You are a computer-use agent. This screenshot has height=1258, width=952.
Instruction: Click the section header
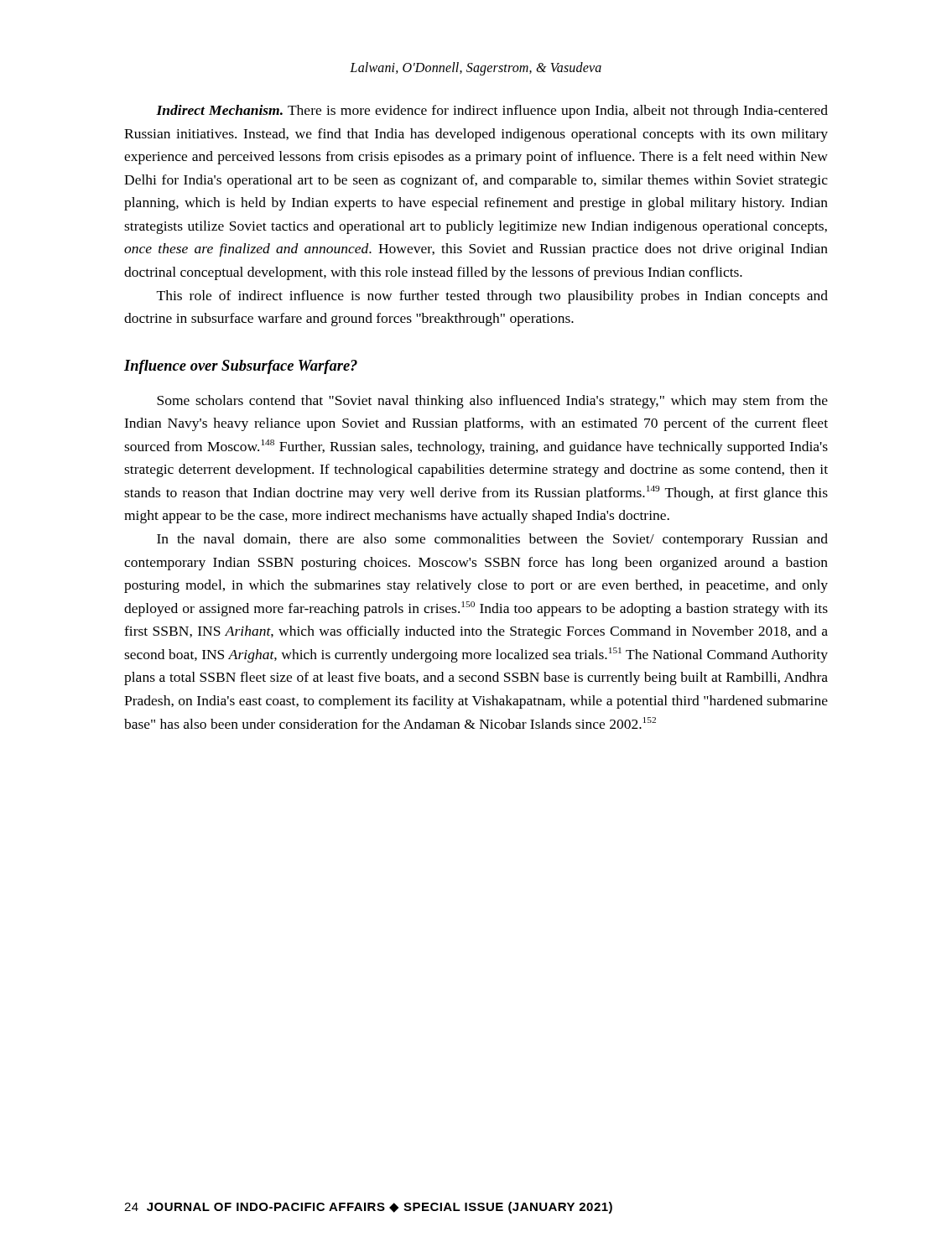click(x=241, y=365)
